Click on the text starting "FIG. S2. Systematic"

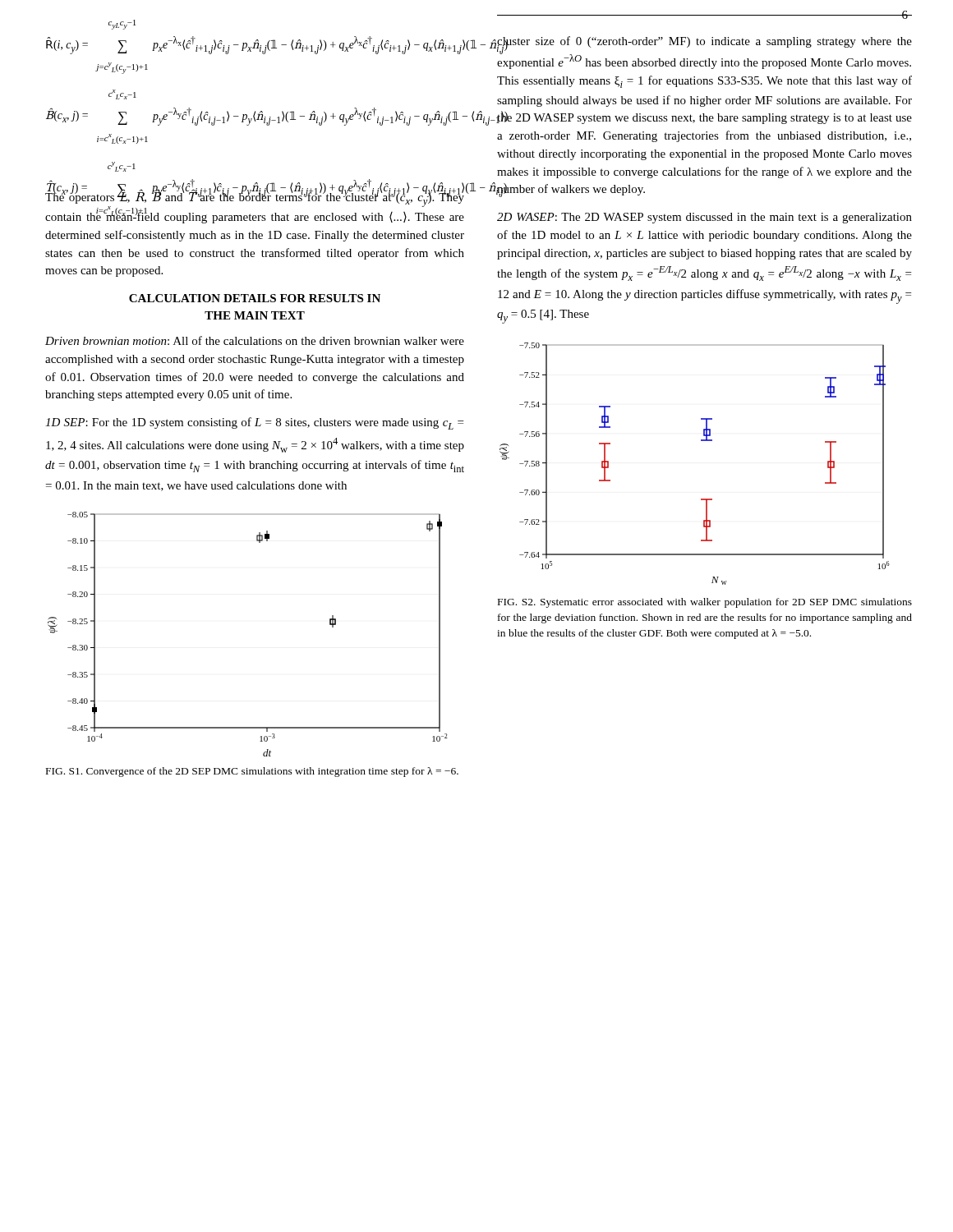point(705,617)
